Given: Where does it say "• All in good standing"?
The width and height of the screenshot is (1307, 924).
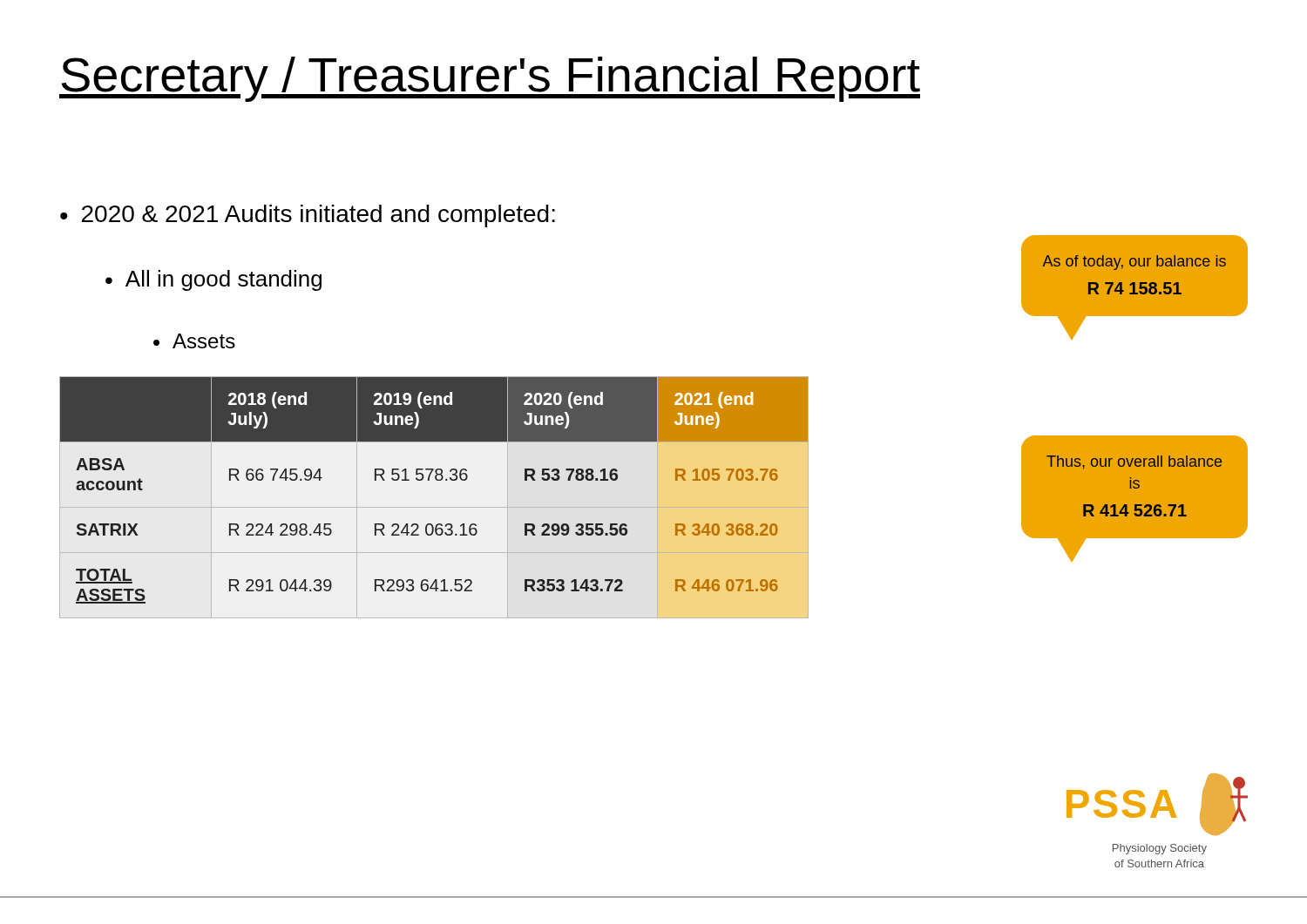Looking at the screenshot, I should pos(214,280).
